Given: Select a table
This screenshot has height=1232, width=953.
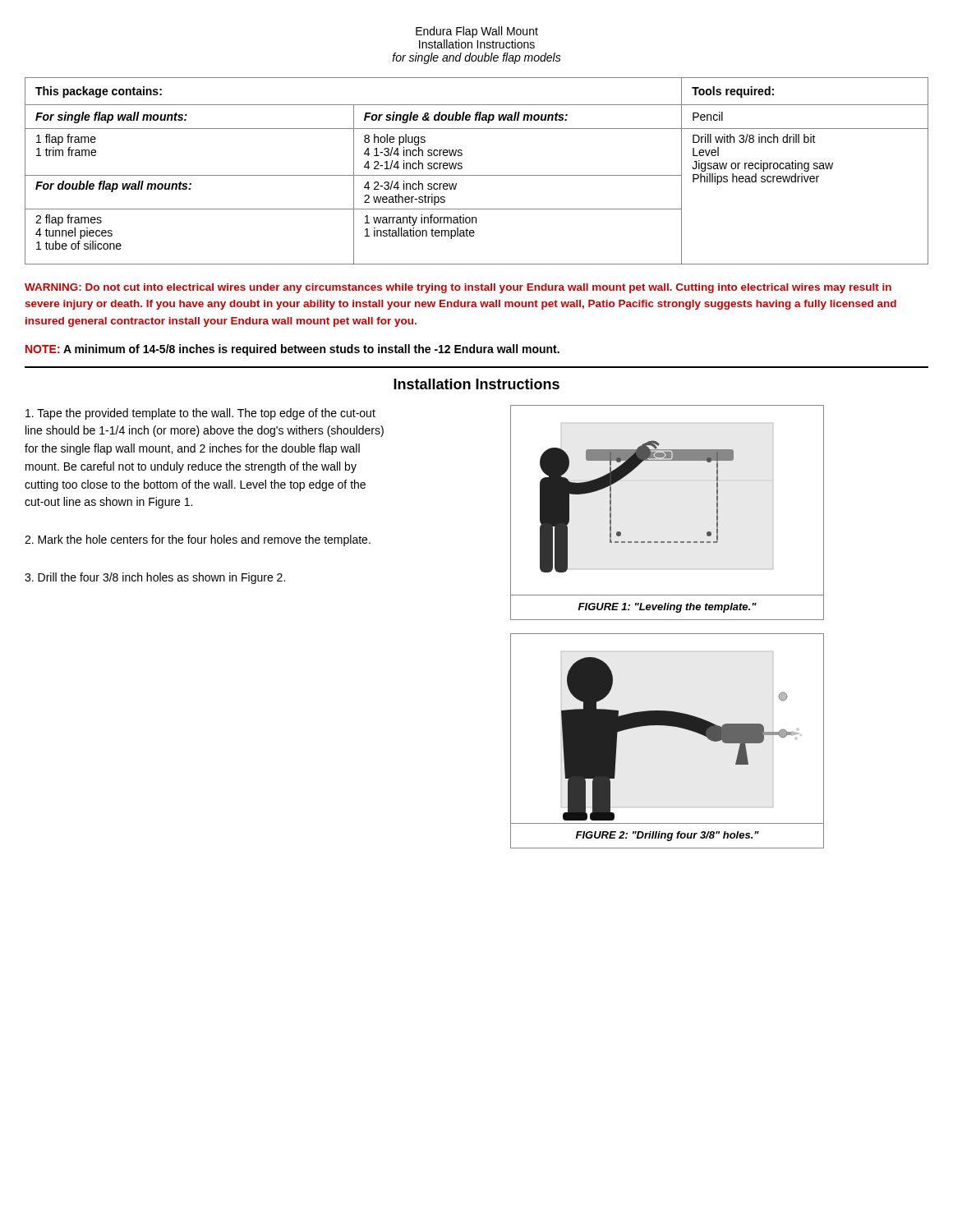Looking at the screenshot, I should point(476,171).
